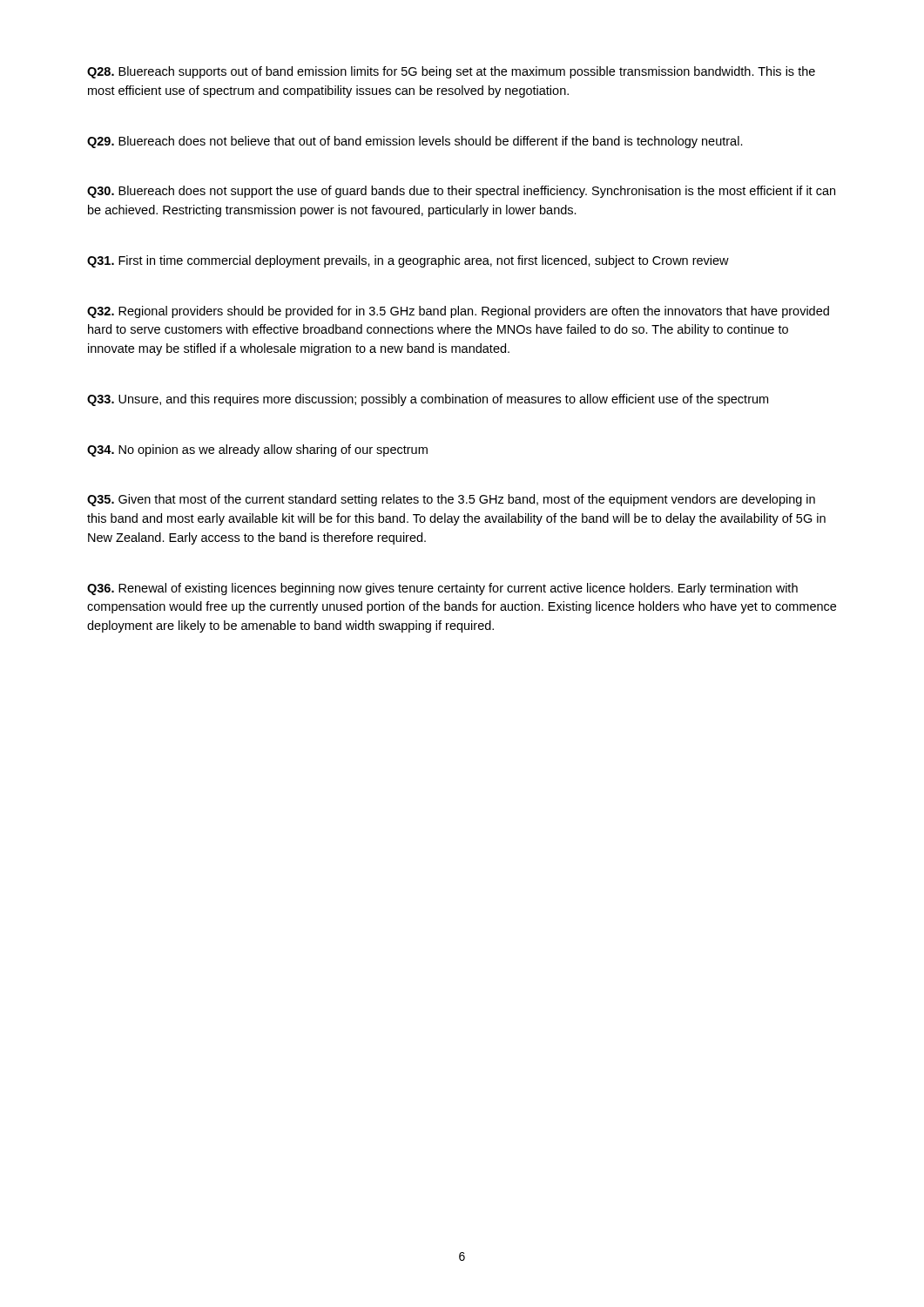Locate the text block that reads "Q30. Bluereach does not support the use"
924x1307 pixels.
tap(462, 200)
